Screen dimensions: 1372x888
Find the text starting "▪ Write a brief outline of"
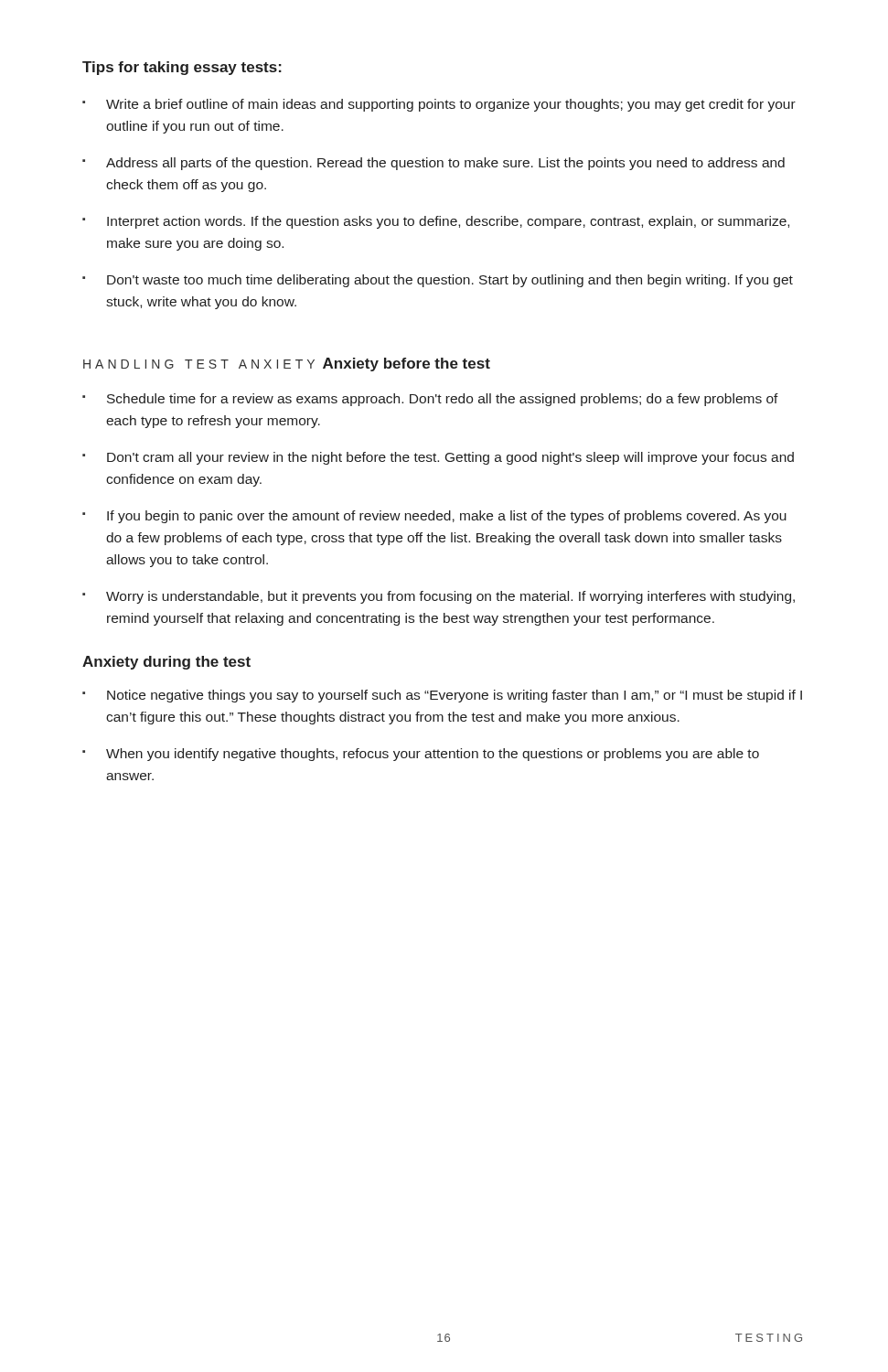coord(444,115)
